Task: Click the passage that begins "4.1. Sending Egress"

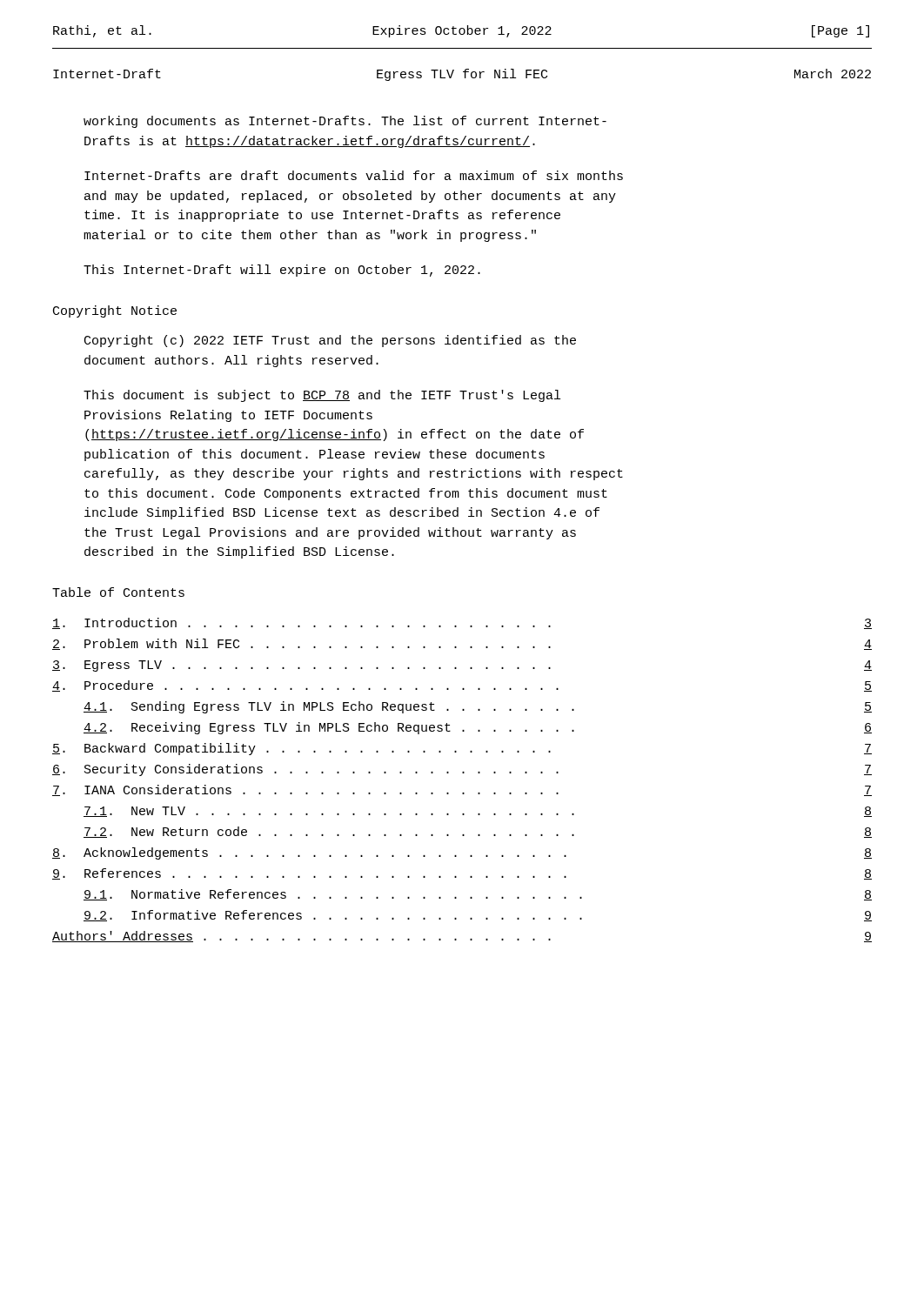Action: click(478, 708)
